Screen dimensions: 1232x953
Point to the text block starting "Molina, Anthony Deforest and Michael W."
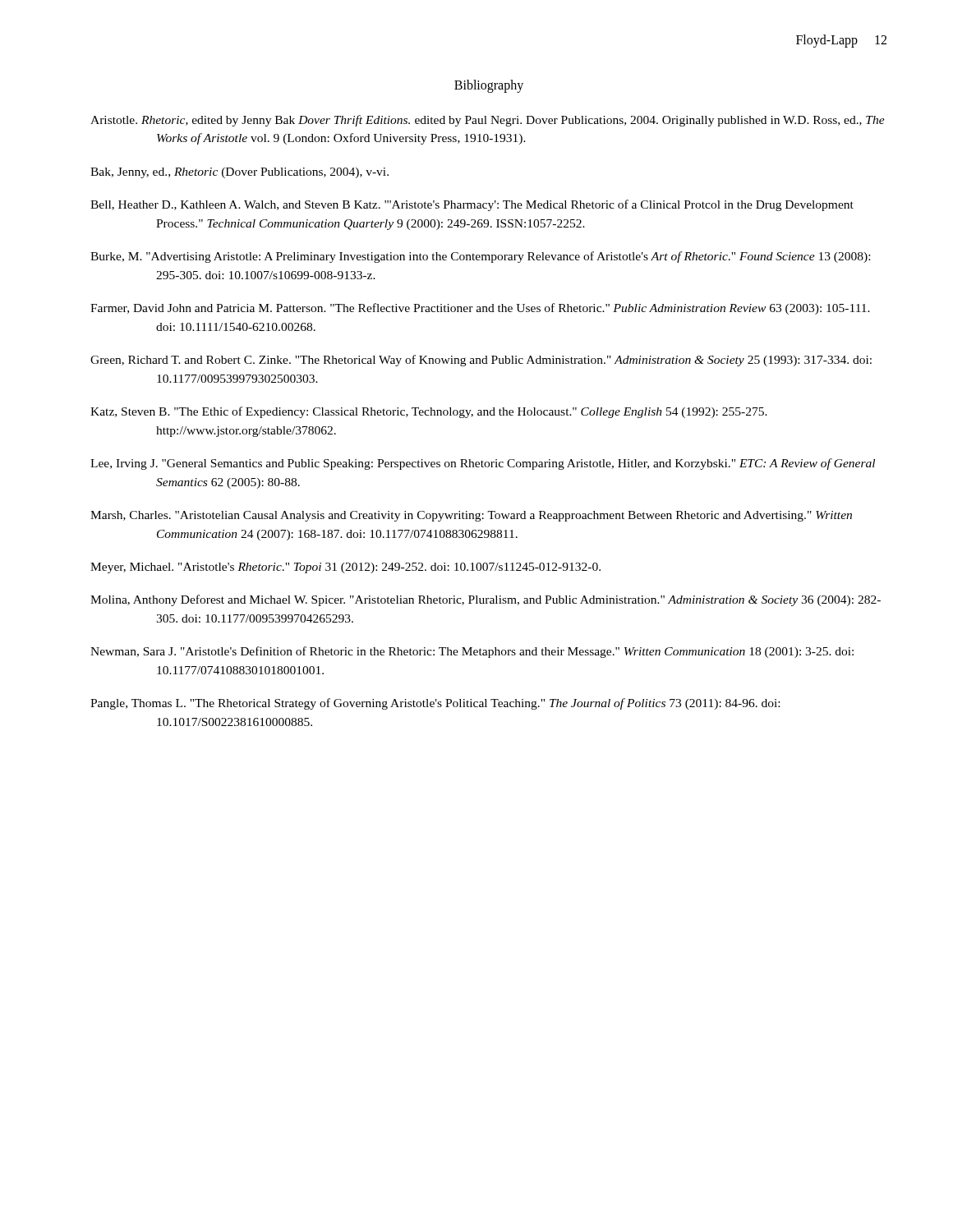coord(489,609)
